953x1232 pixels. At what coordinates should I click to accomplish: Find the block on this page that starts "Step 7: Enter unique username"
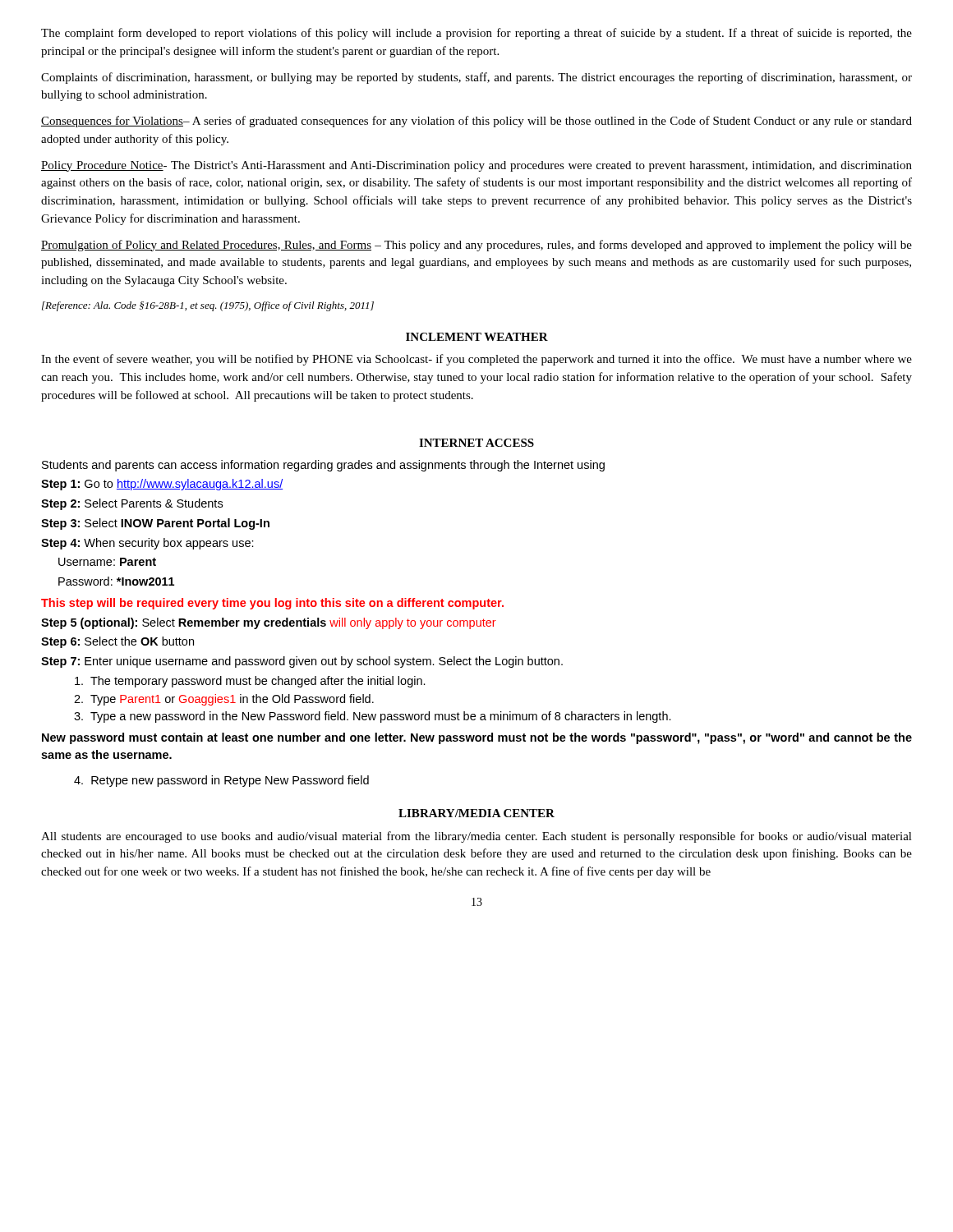point(302,661)
